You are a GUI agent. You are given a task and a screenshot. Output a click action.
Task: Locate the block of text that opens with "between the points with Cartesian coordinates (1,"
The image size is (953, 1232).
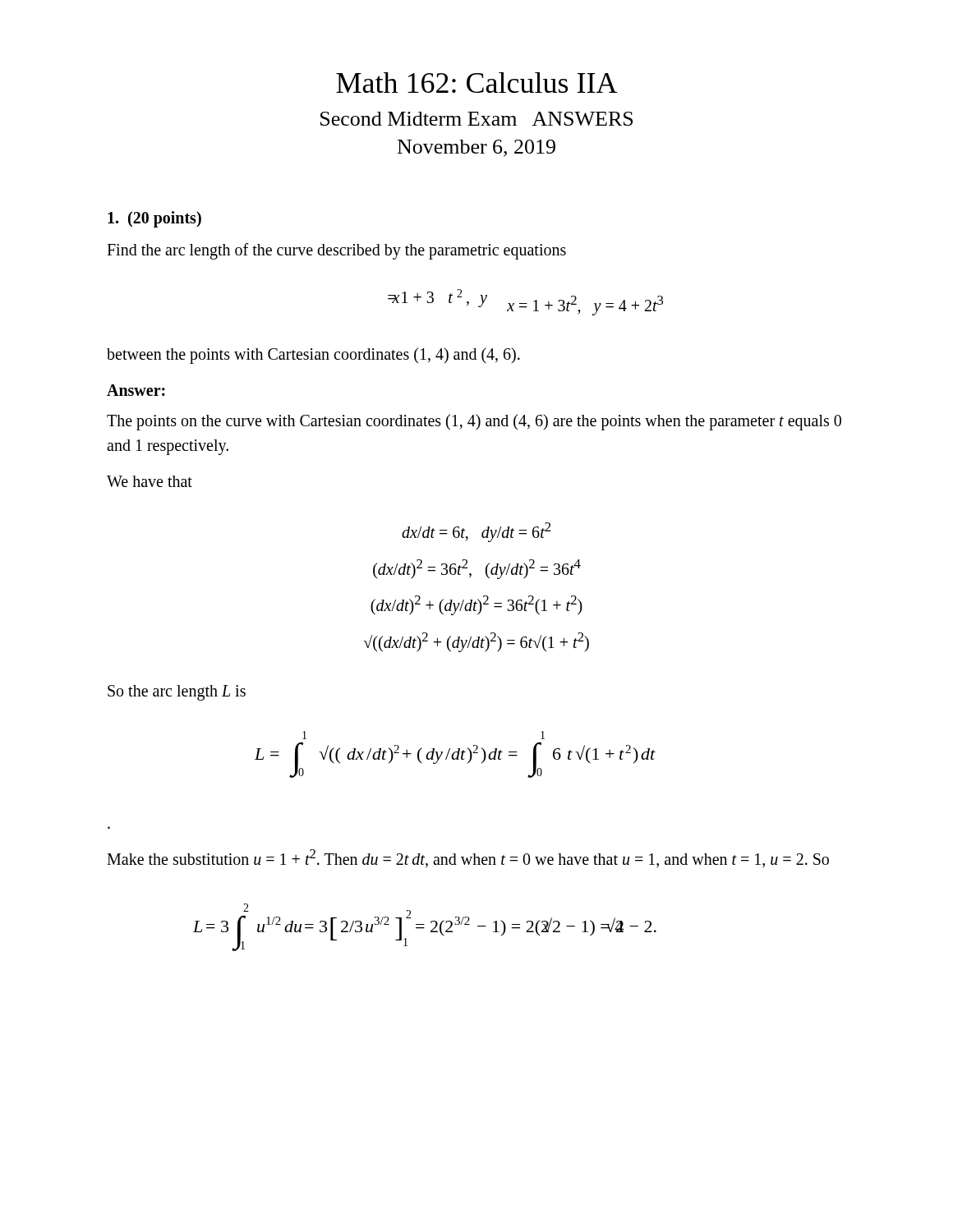314,354
